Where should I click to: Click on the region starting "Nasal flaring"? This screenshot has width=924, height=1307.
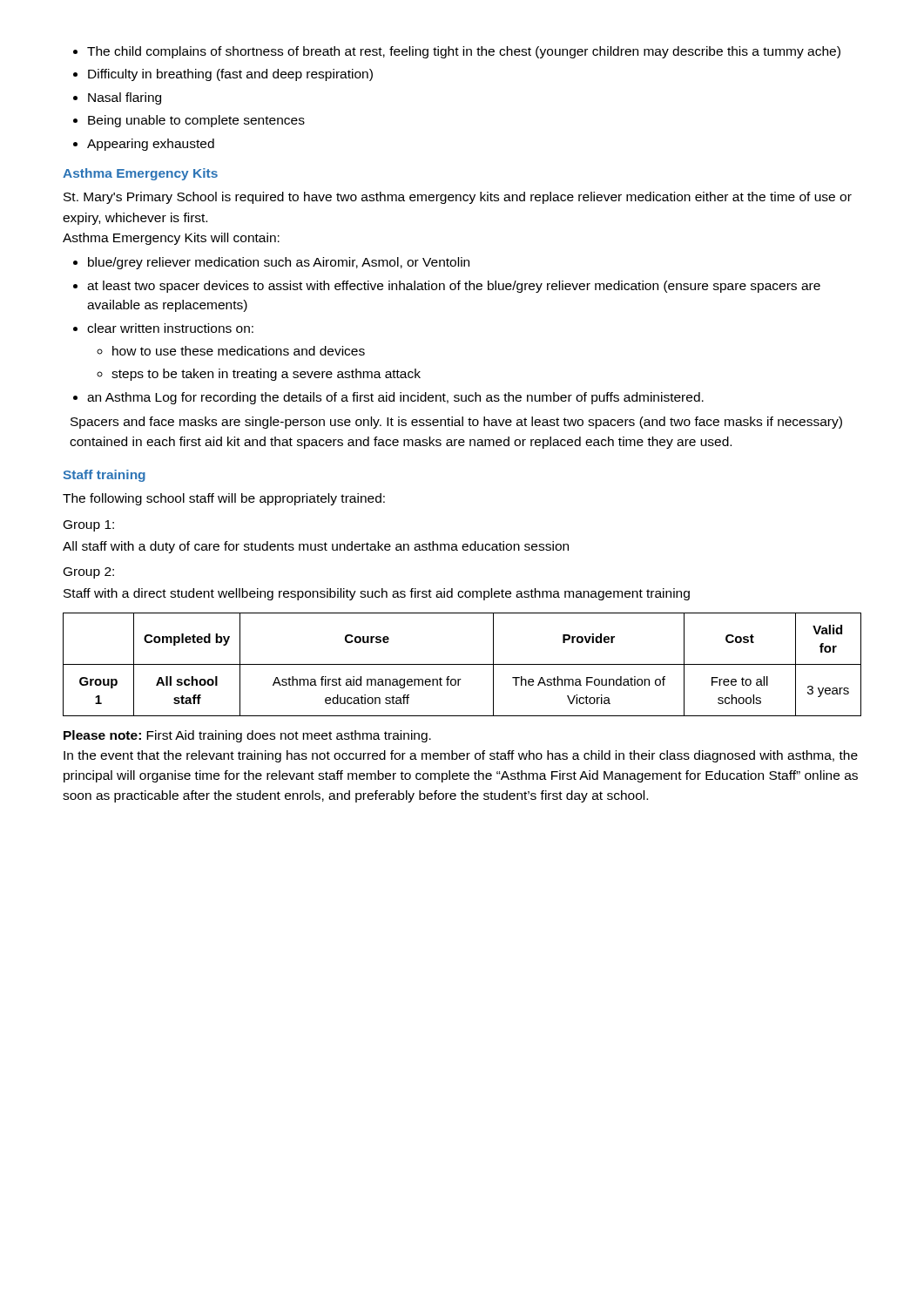tap(117, 98)
